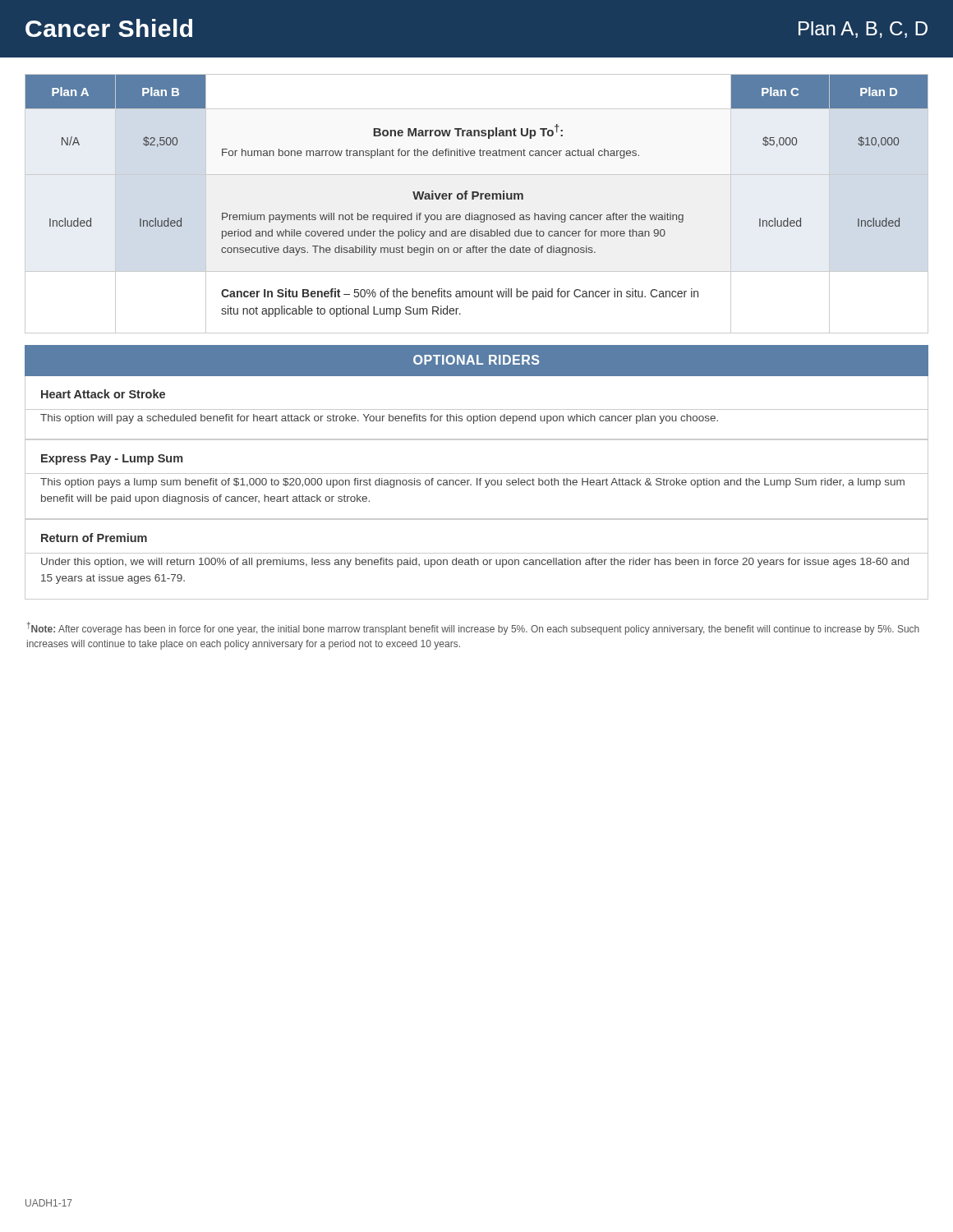This screenshot has height=1232, width=953.
Task: Where does it say "OPTIONAL RIDERS"?
Action: click(x=476, y=360)
